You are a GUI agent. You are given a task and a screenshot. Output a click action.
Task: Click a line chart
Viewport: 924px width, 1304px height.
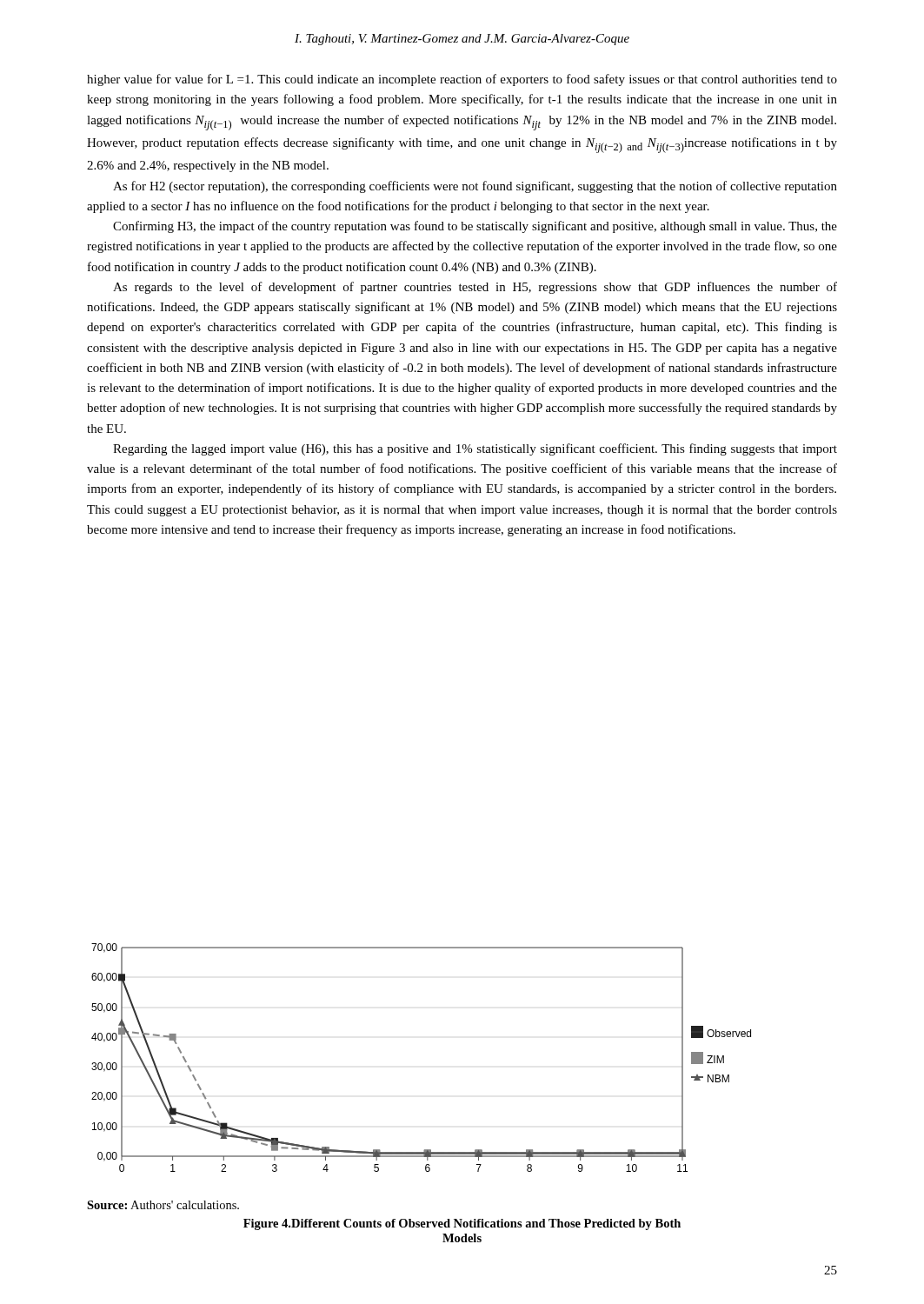[x=422, y=1065]
